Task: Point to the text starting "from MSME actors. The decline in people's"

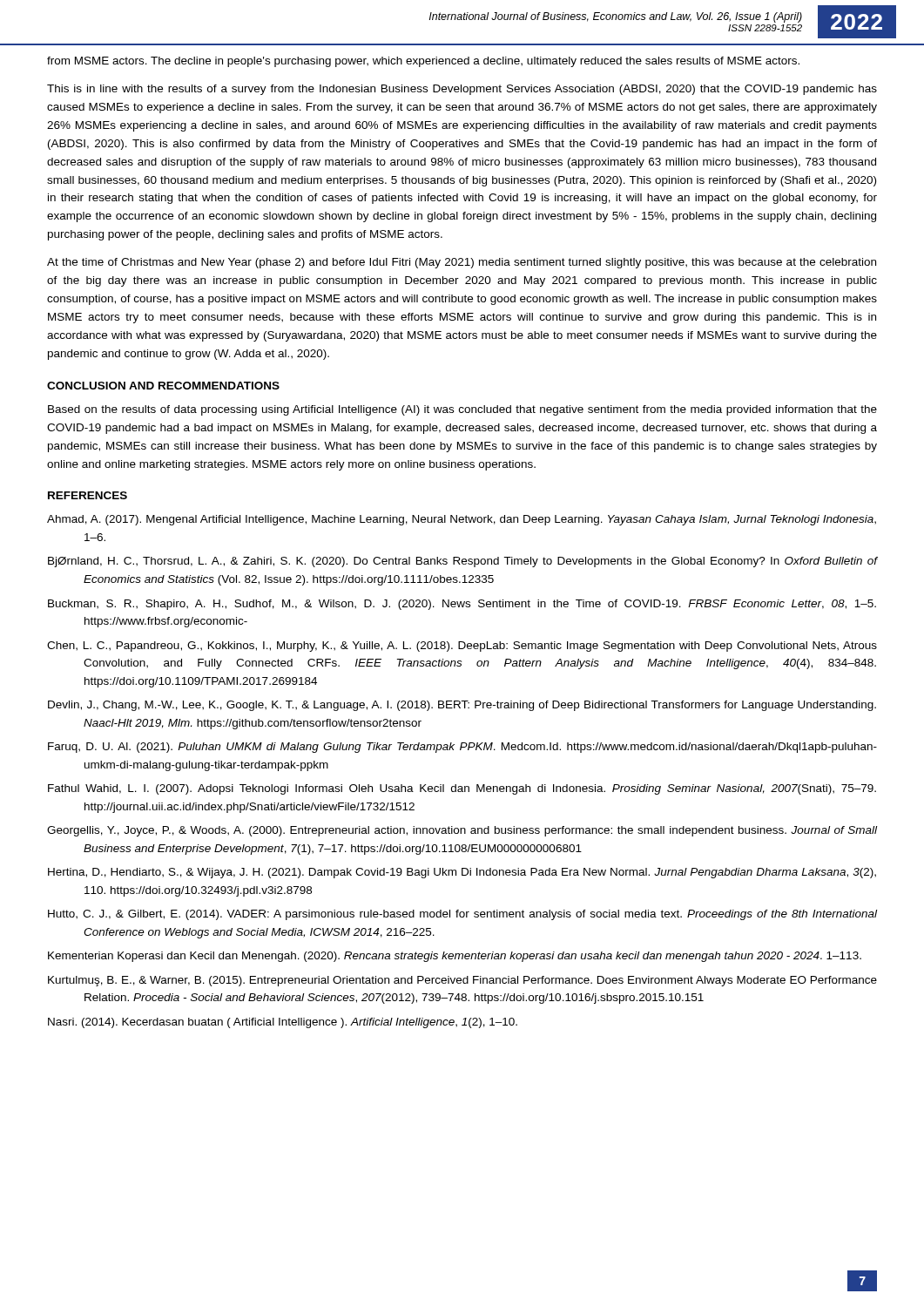Action: pyautogui.click(x=424, y=61)
